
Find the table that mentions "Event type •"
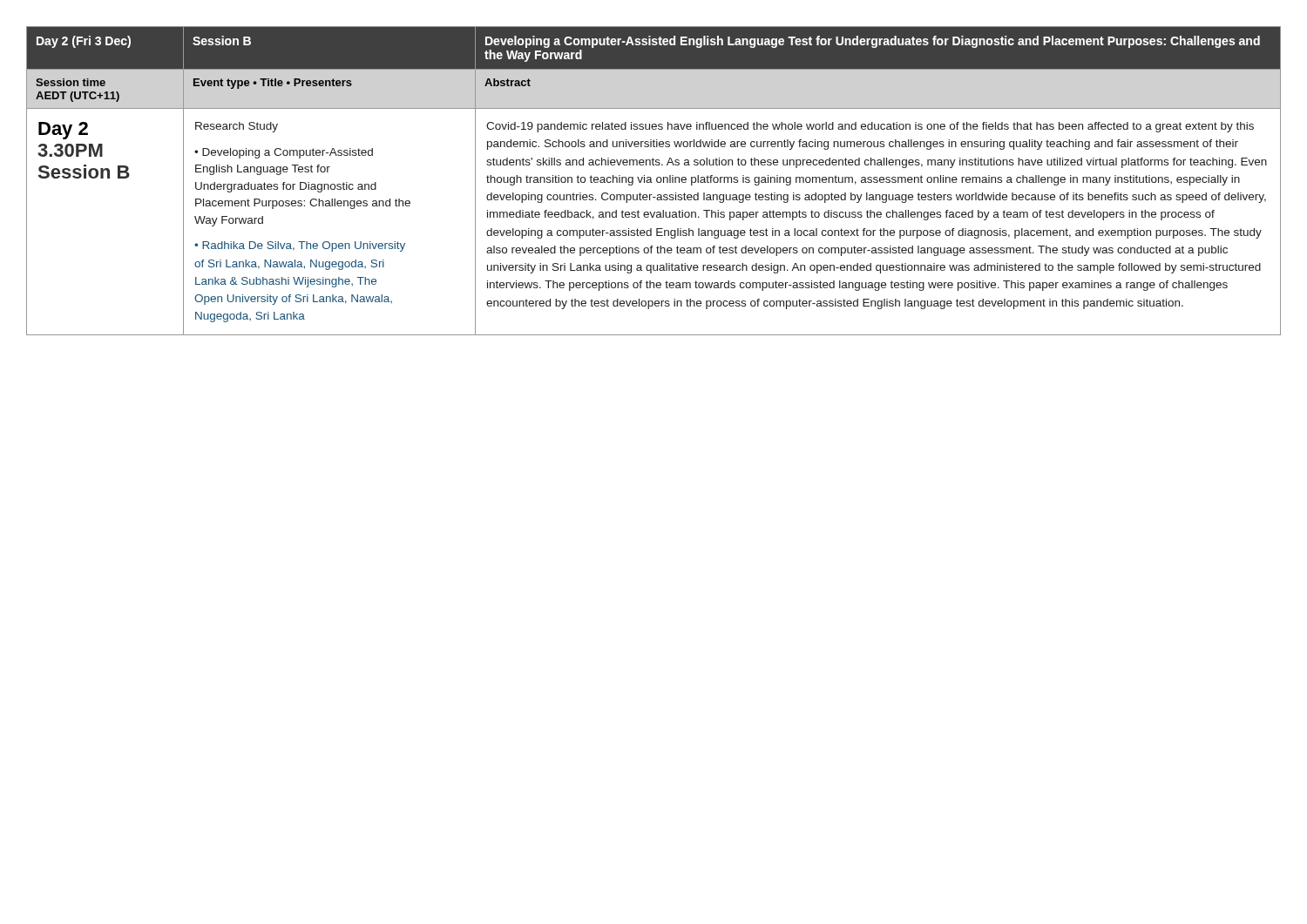click(x=654, y=181)
